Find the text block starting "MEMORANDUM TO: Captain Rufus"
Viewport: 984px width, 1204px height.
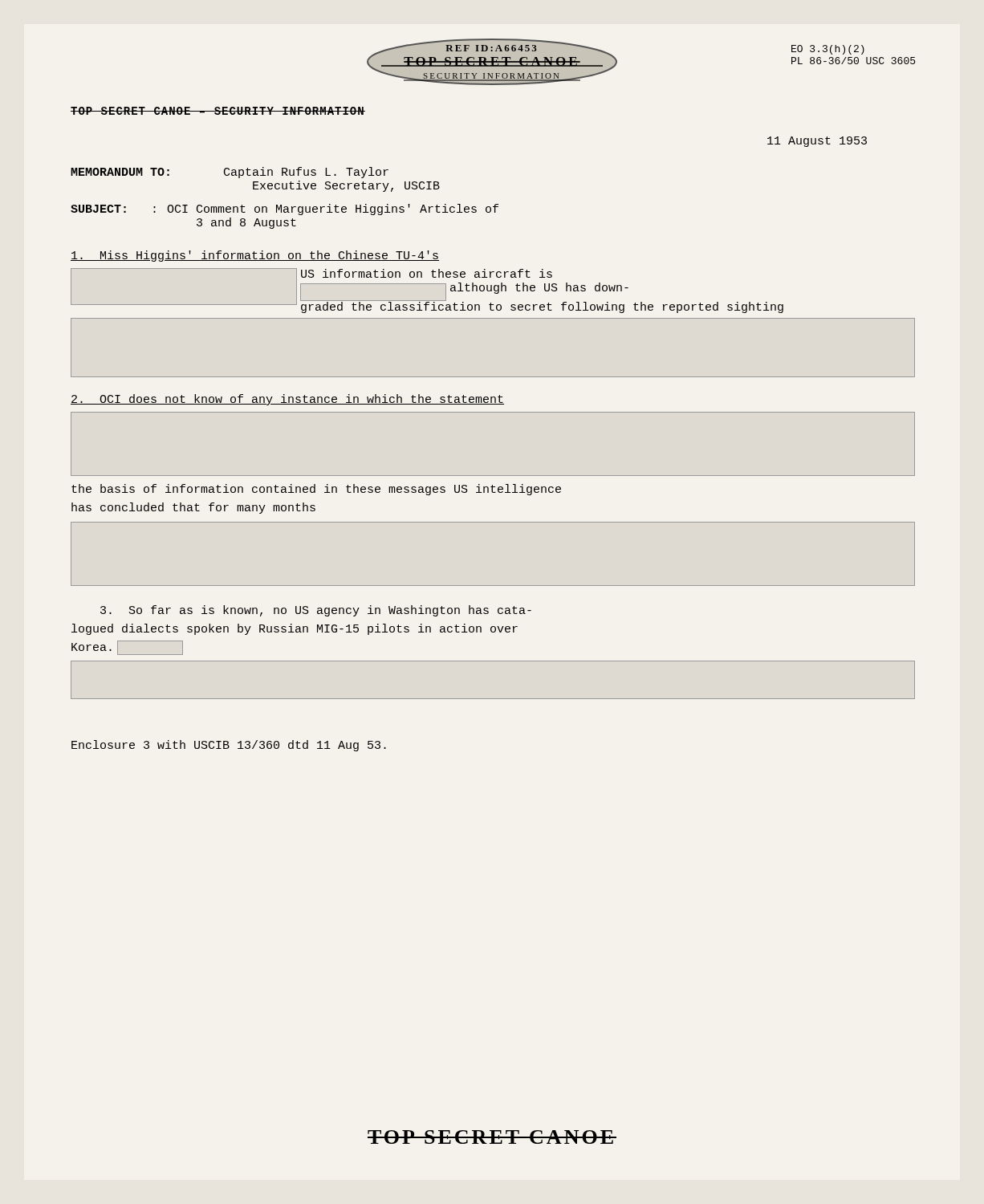coord(230,173)
